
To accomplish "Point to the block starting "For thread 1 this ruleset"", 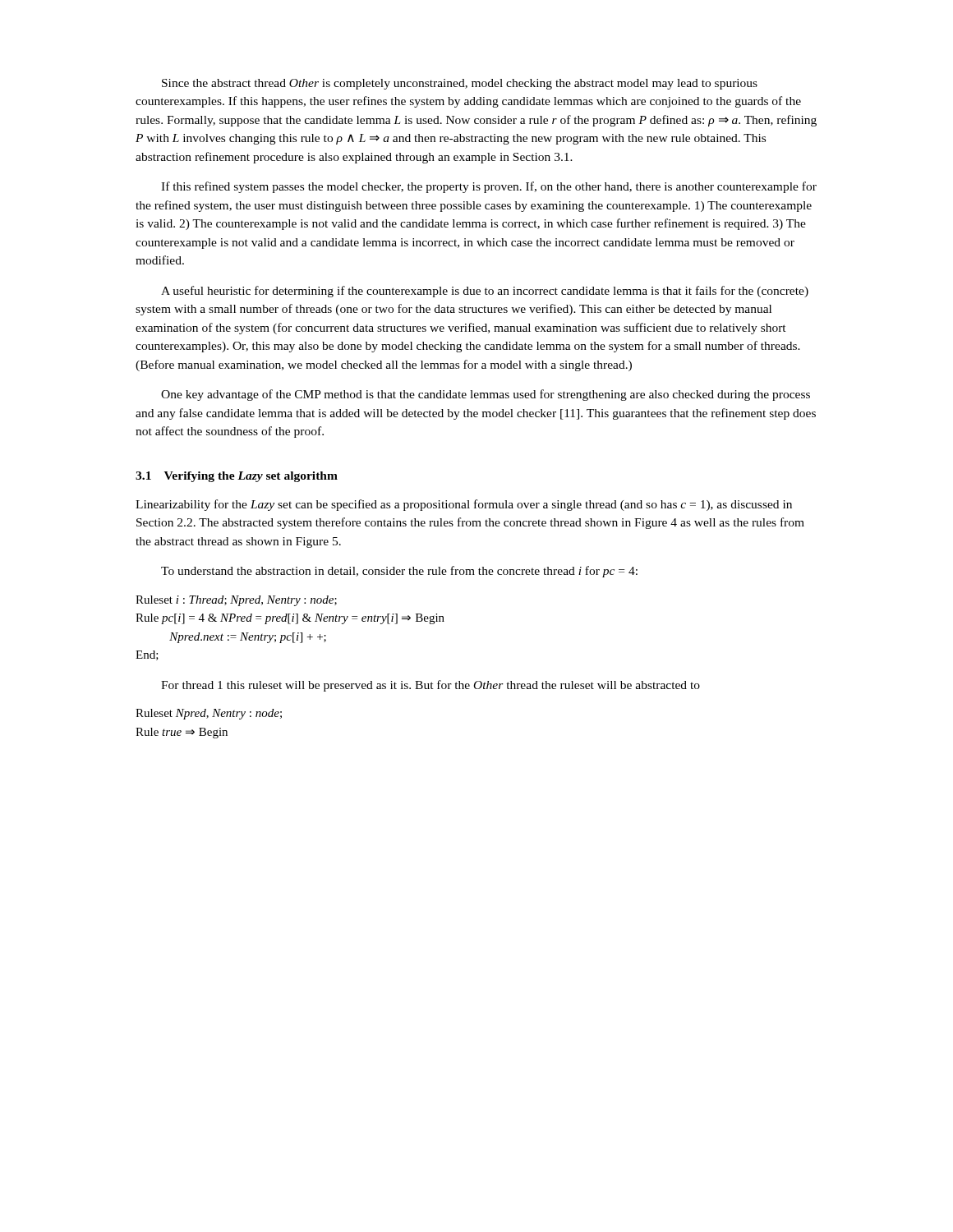I will 476,685.
